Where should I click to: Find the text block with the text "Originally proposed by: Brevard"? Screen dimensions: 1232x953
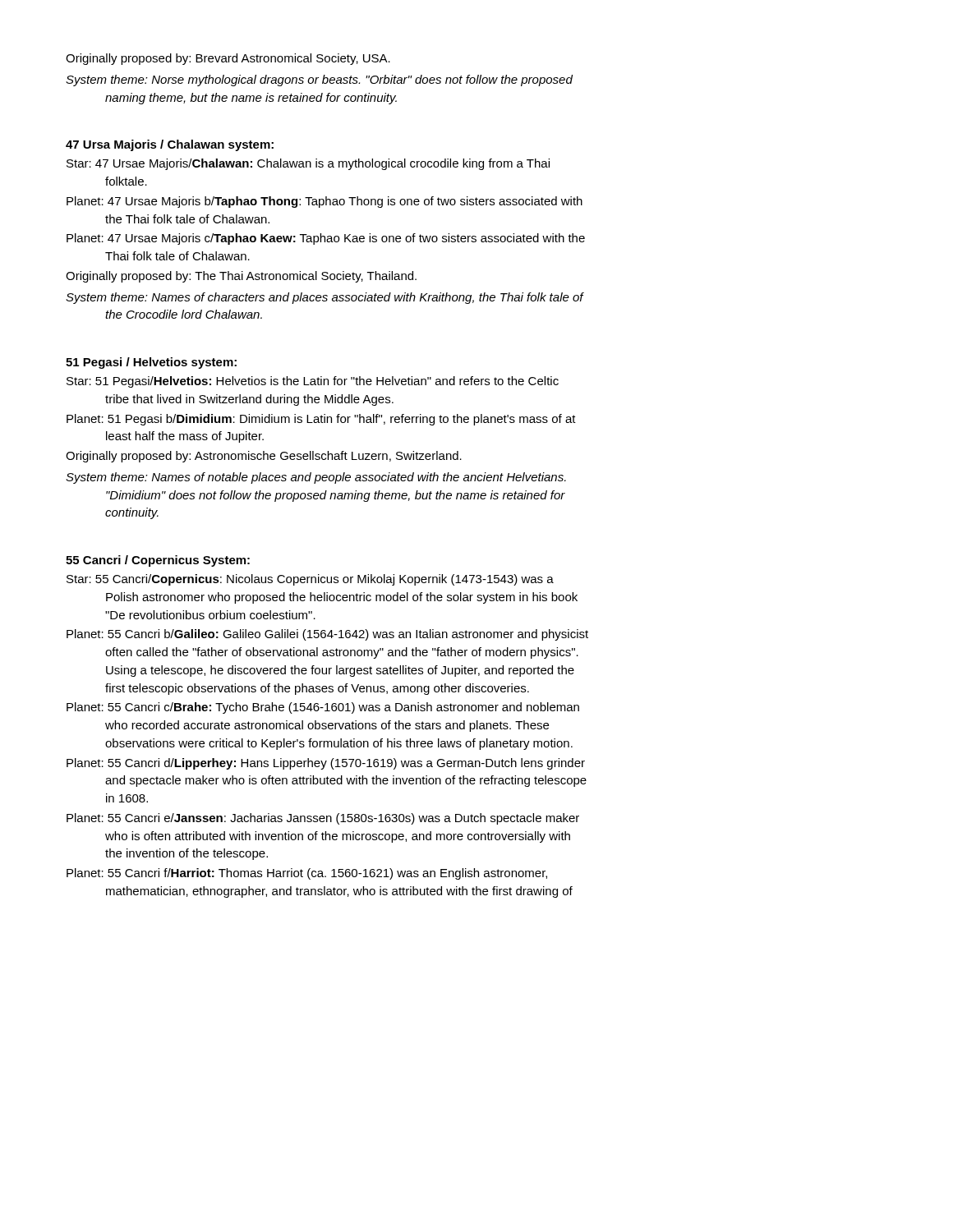coord(228,58)
